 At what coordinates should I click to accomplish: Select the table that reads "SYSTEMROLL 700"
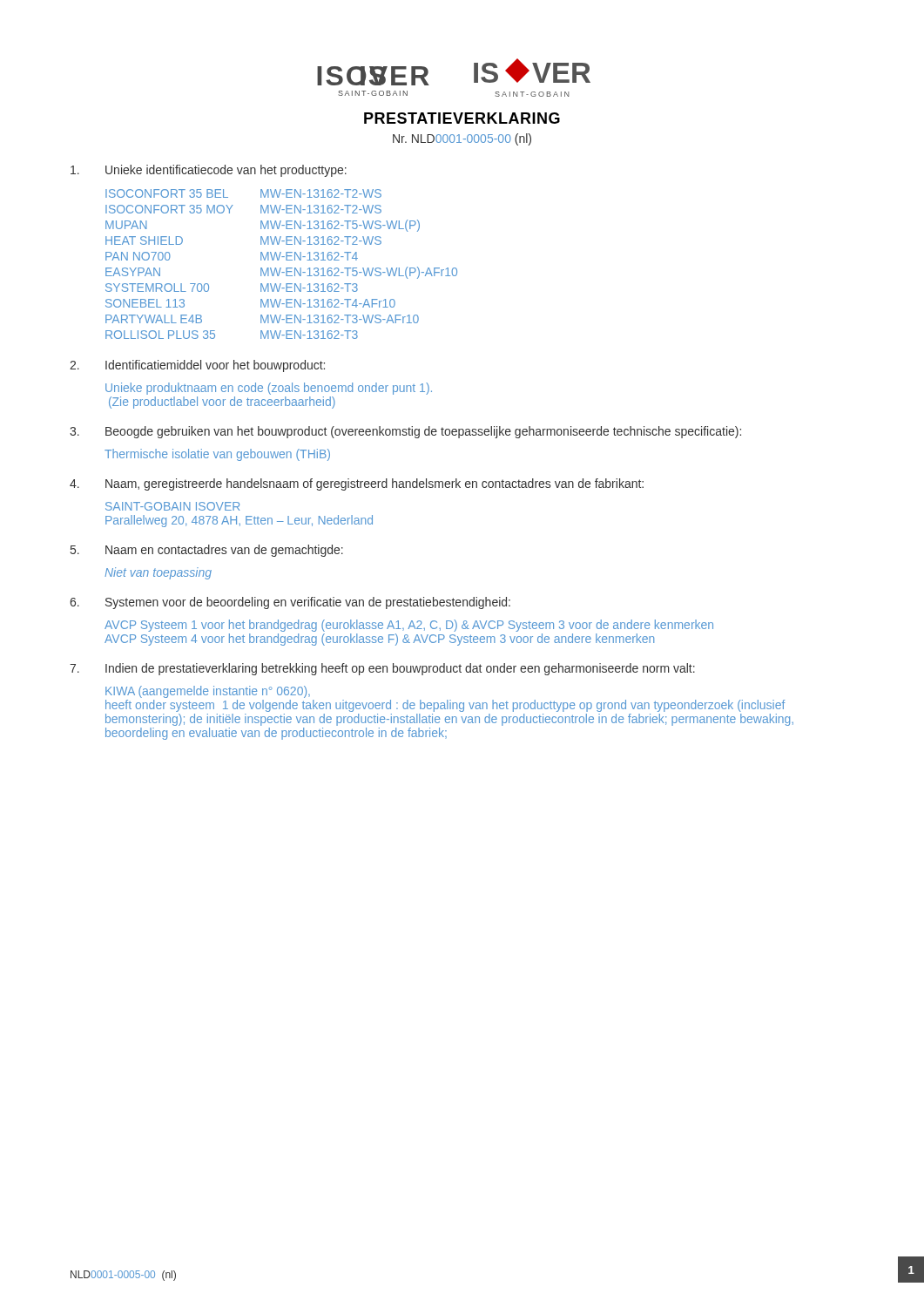click(x=479, y=264)
